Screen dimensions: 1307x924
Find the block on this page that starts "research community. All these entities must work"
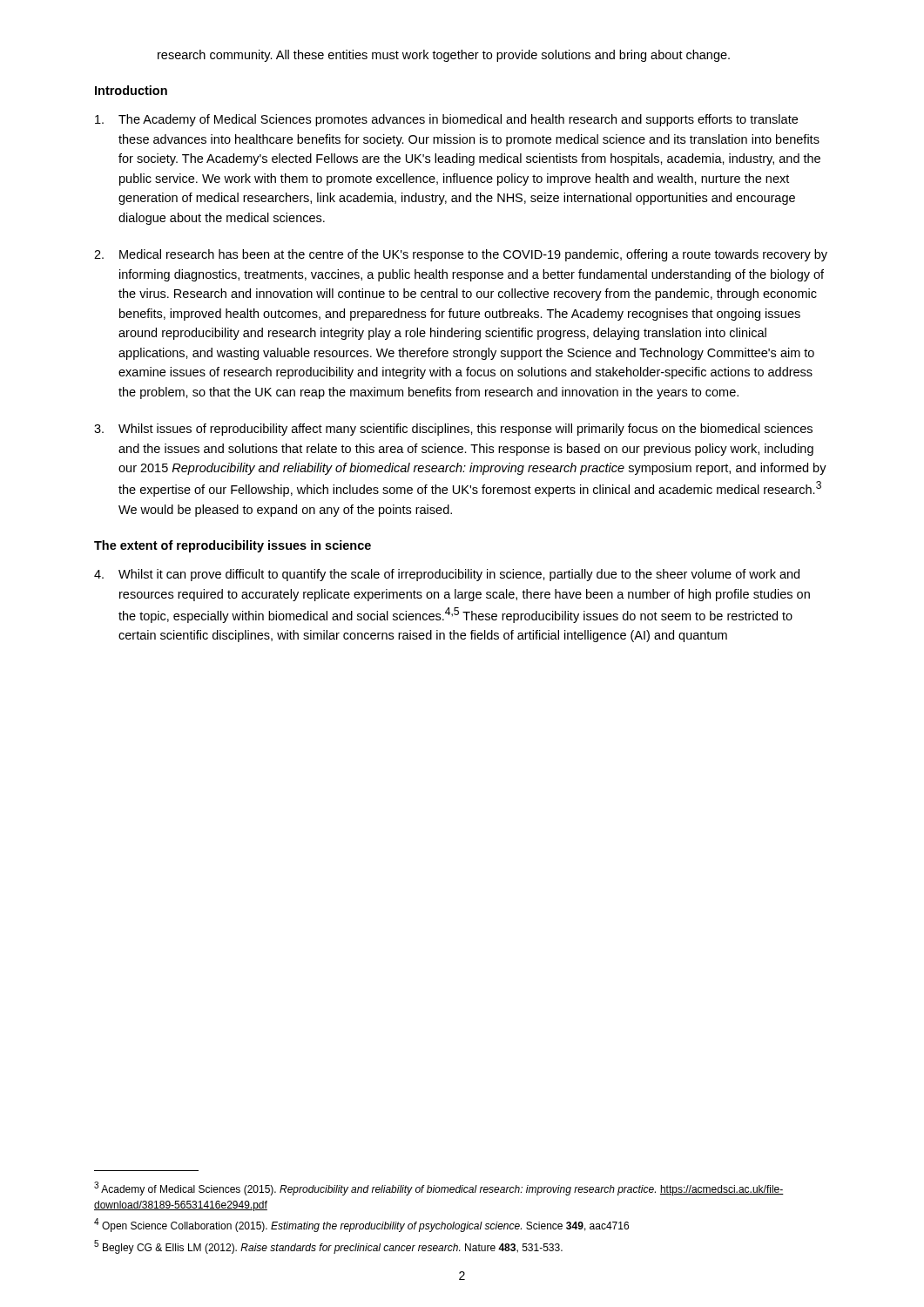coord(444,55)
